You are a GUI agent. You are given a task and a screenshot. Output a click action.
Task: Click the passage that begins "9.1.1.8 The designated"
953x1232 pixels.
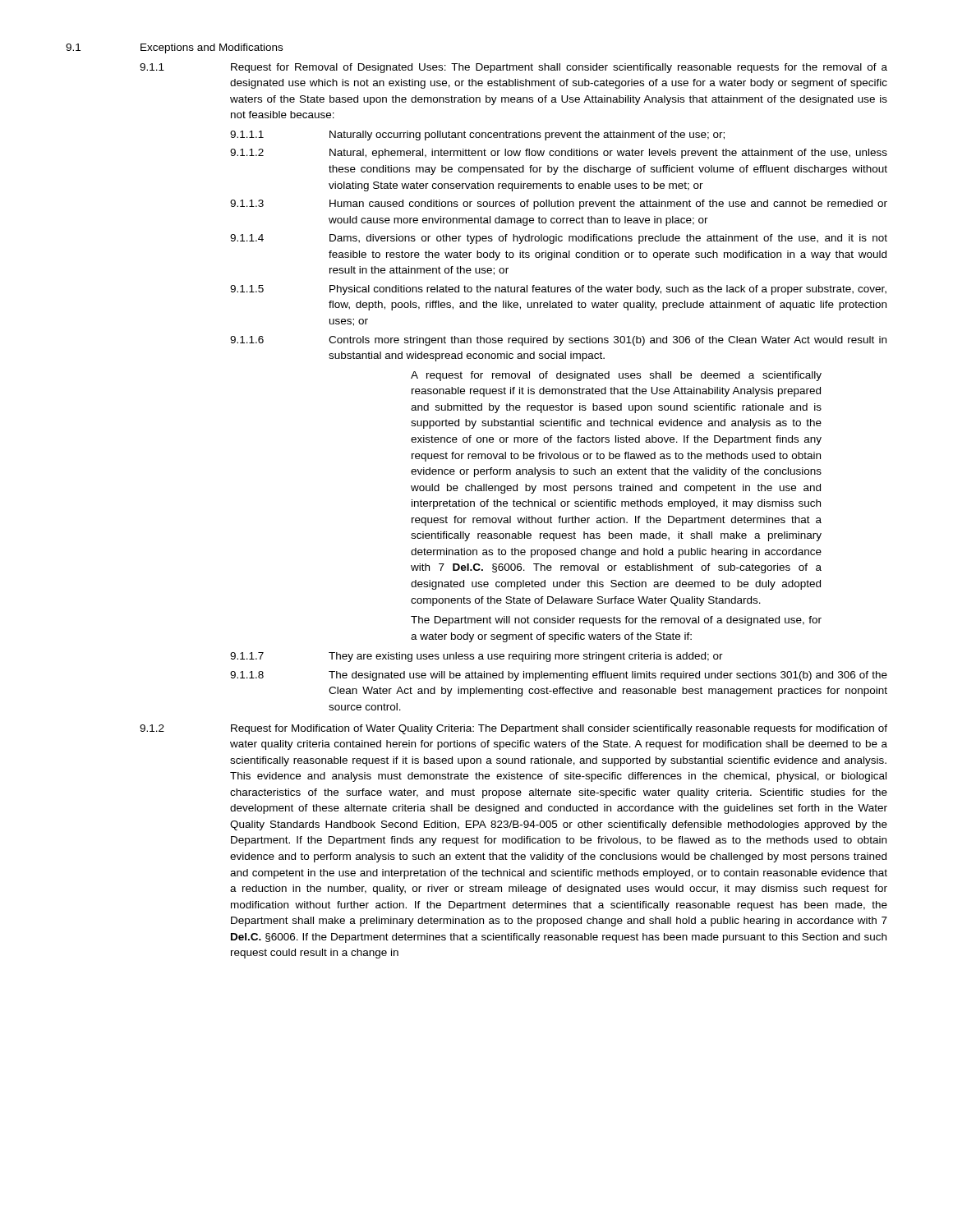(559, 691)
